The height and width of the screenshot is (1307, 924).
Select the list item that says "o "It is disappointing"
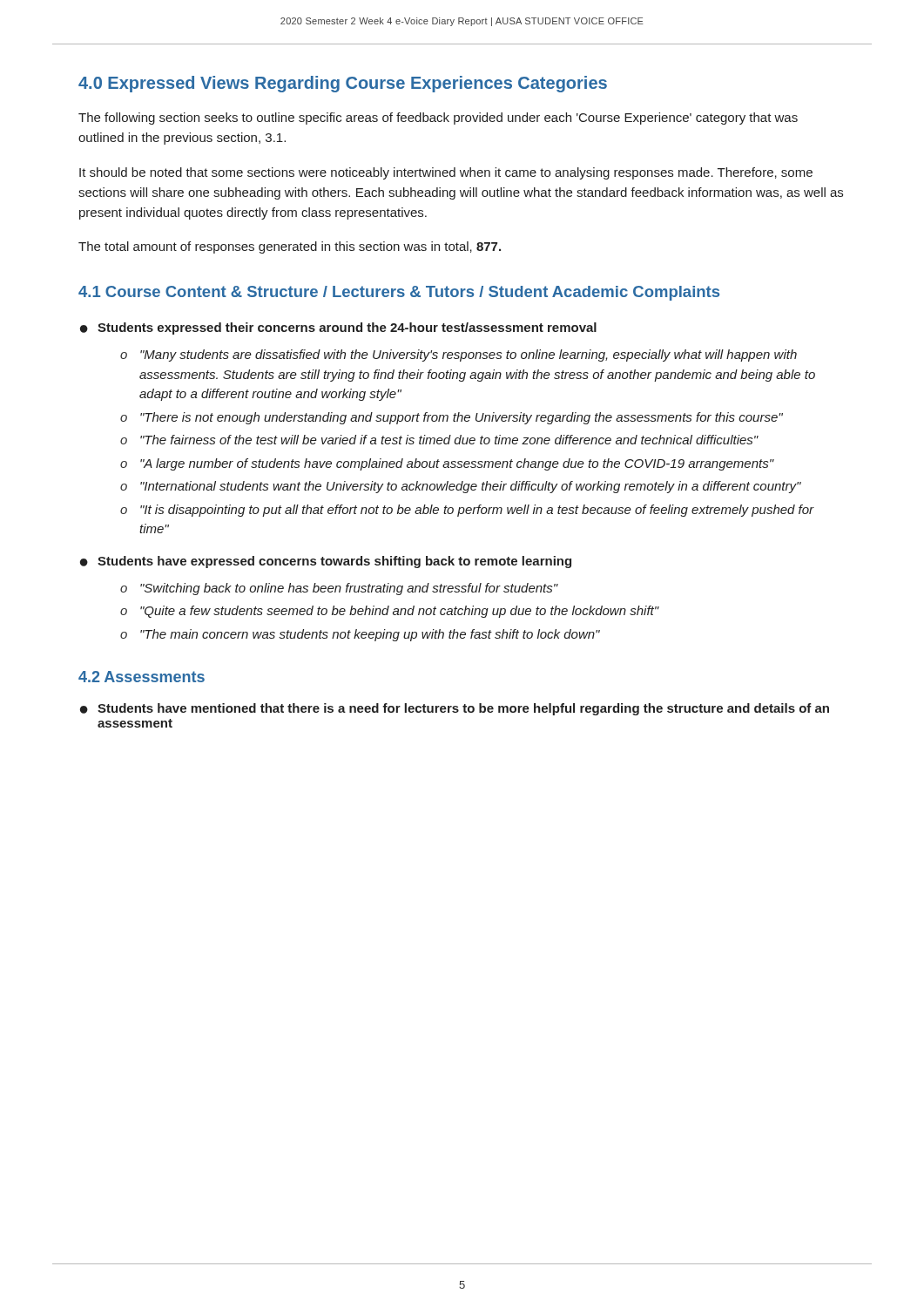pyautogui.click(x=483, y=520)
